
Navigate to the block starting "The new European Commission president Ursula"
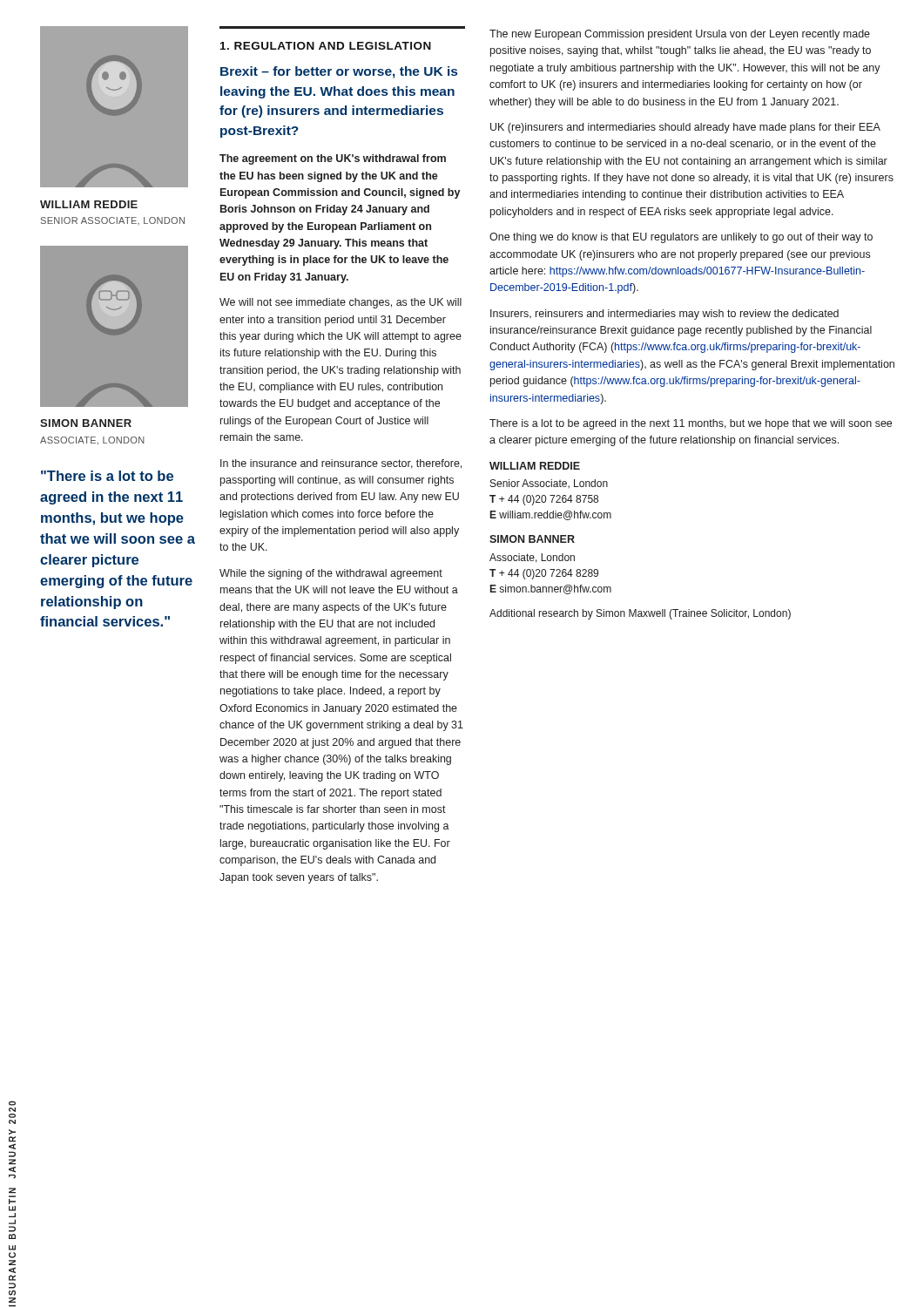(x=685, y=68)
